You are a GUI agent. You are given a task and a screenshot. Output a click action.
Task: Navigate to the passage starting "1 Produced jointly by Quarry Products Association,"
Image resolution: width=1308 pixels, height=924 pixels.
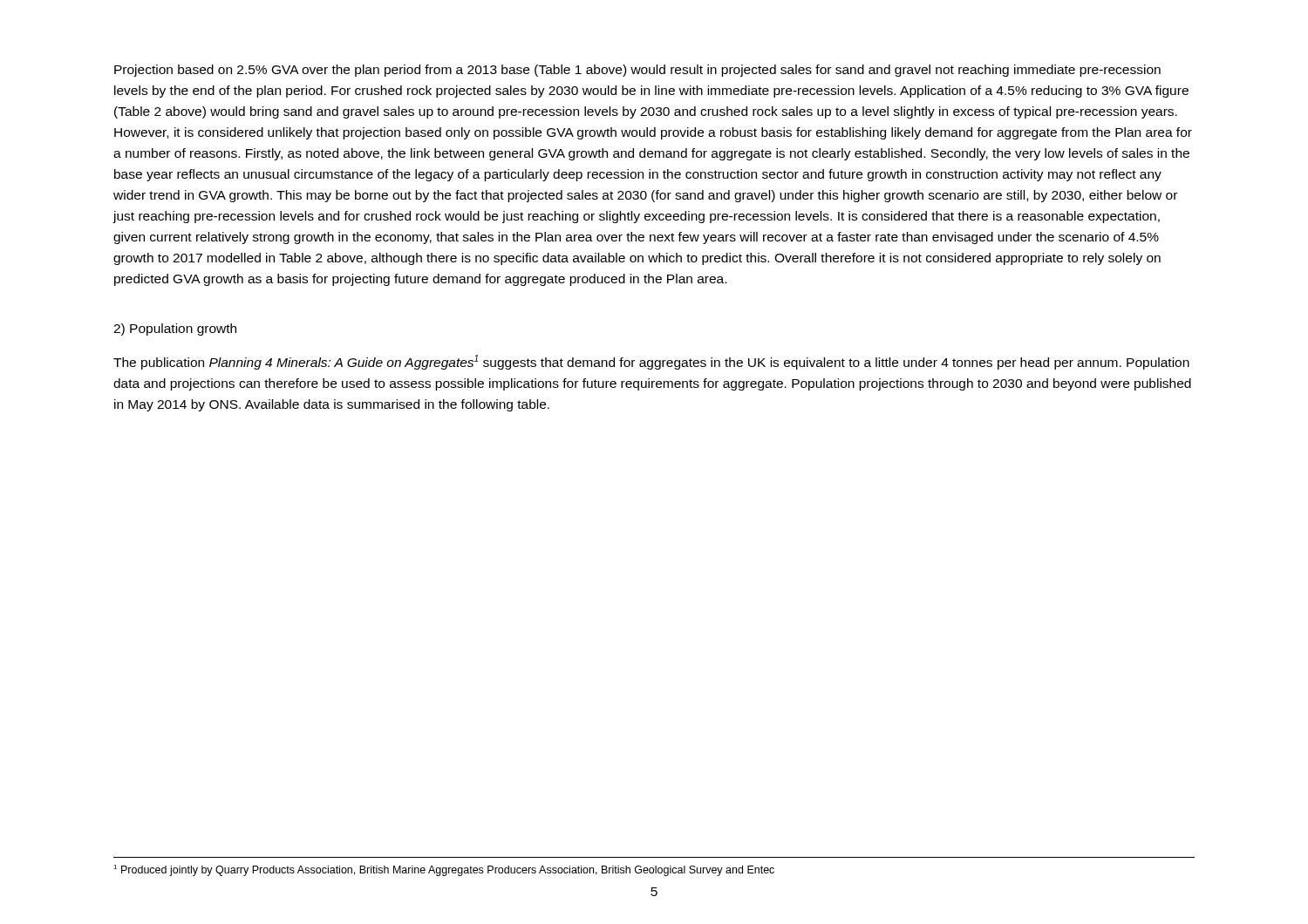coord(654,871)
